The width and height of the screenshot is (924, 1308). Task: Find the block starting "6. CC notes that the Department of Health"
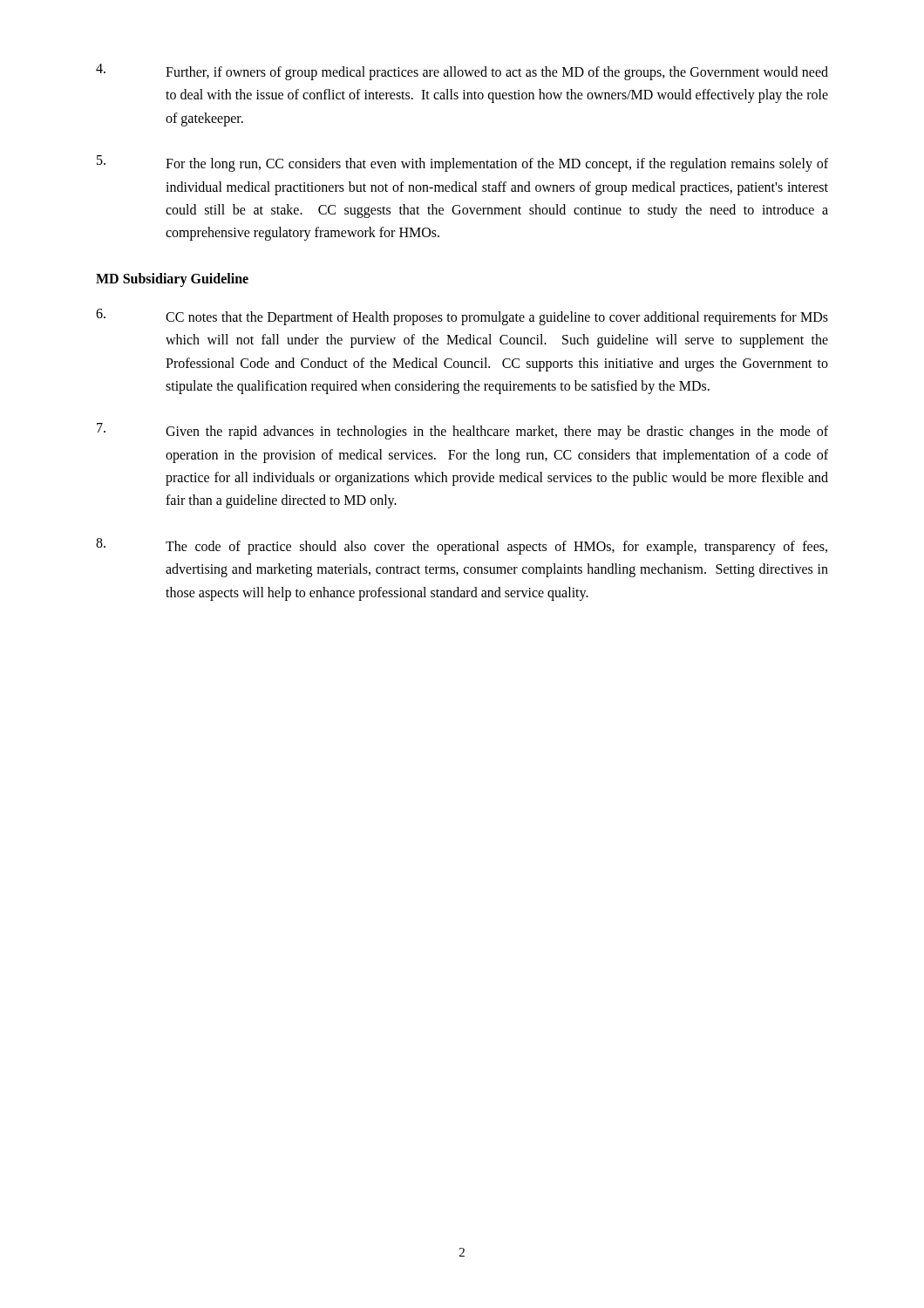(x=462, y=352)
